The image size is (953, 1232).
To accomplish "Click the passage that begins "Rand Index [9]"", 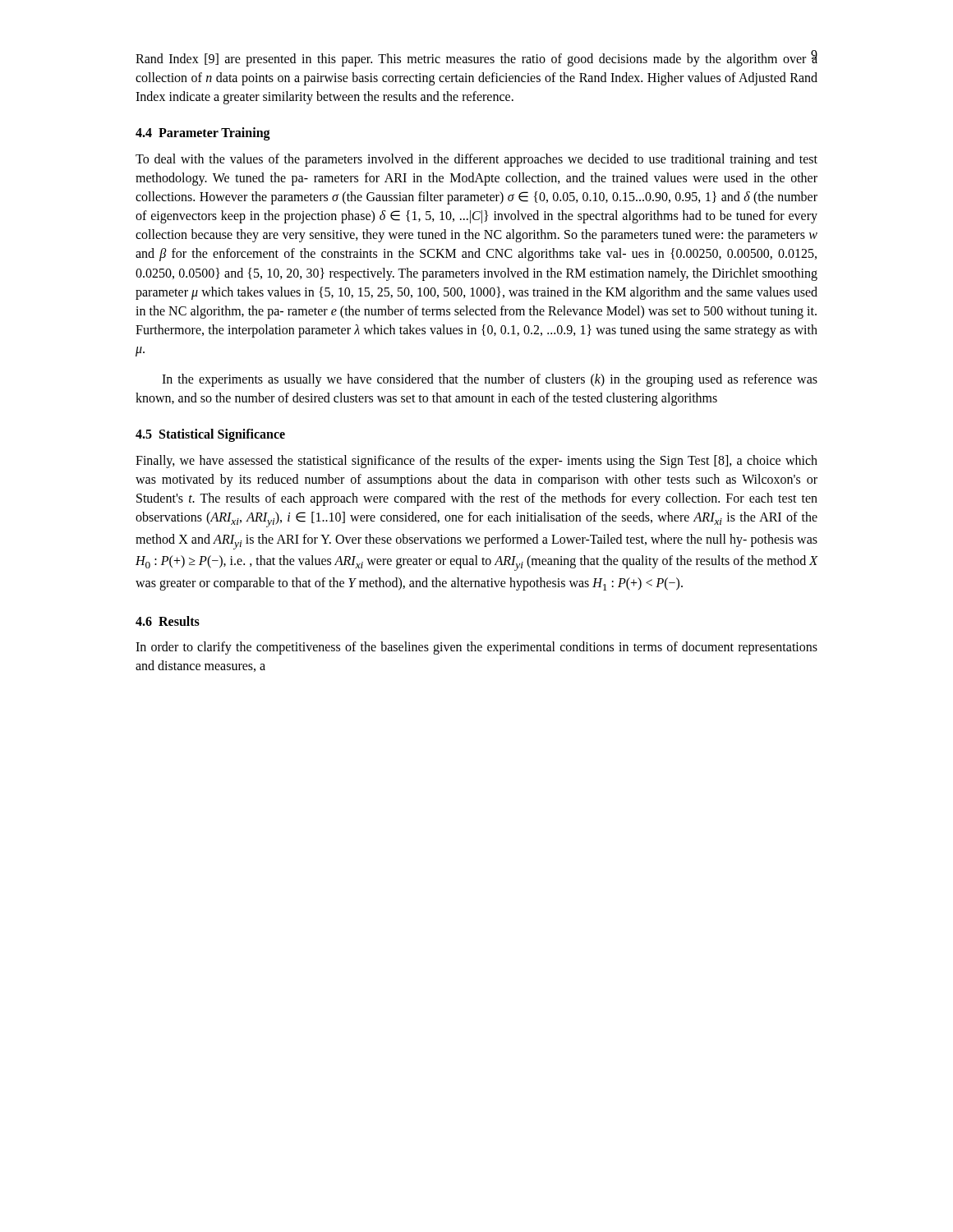I will point(476,78).
